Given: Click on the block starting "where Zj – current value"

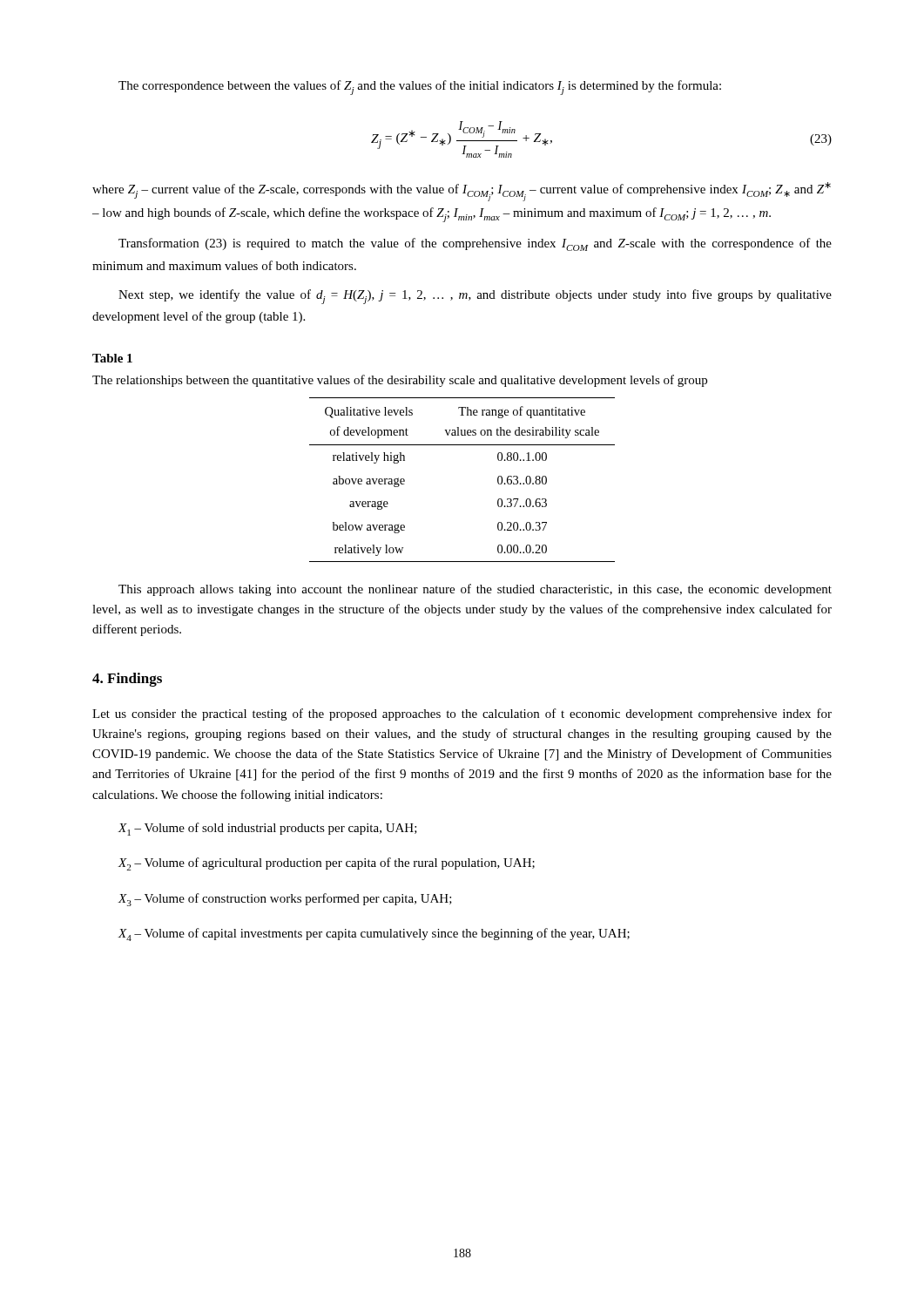Looking at the screenshot, I should point(462,252).
